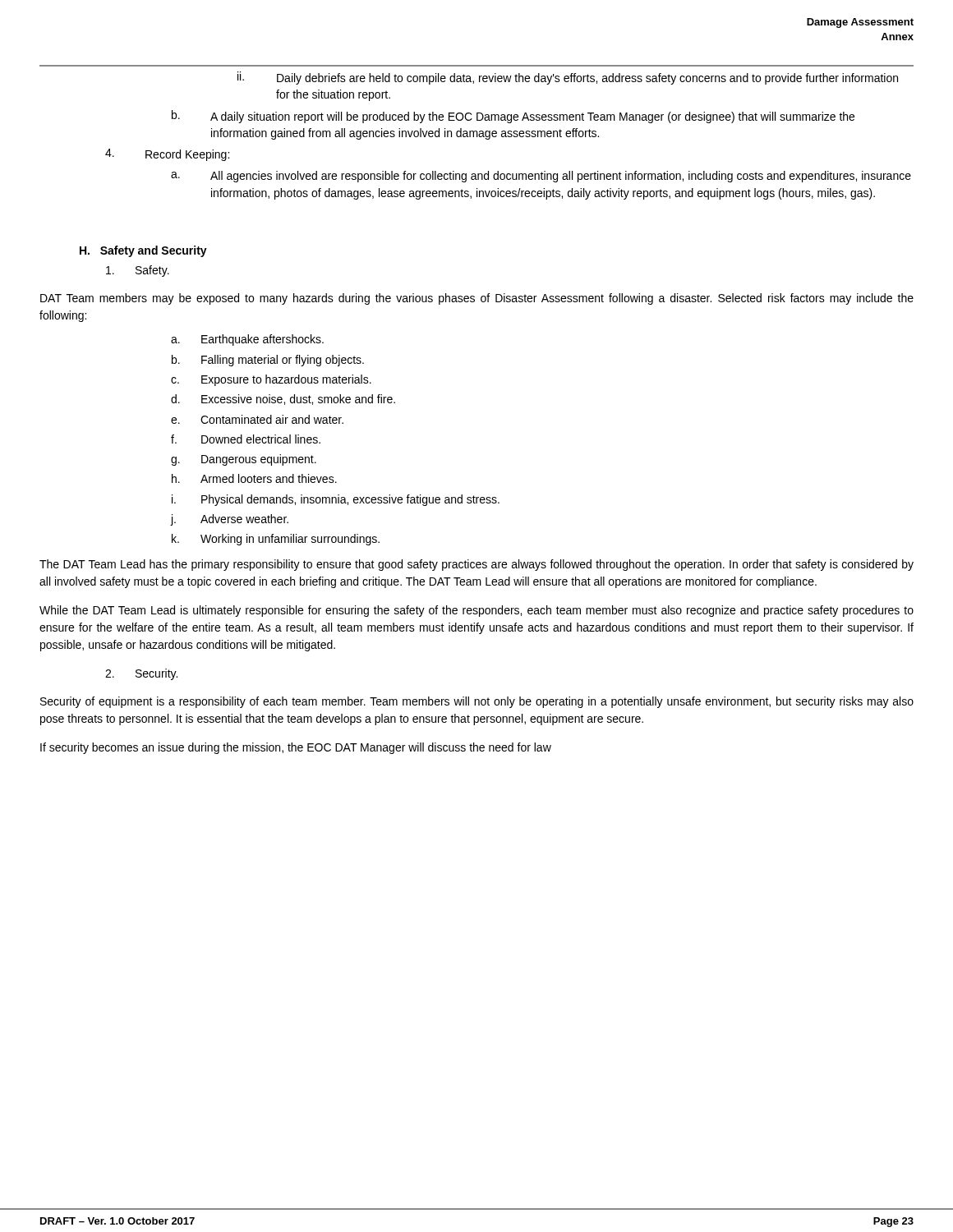Select the list item containing "b. A daily situation report"
This screenshot has height=1232, width=953.
coord(542,125)
